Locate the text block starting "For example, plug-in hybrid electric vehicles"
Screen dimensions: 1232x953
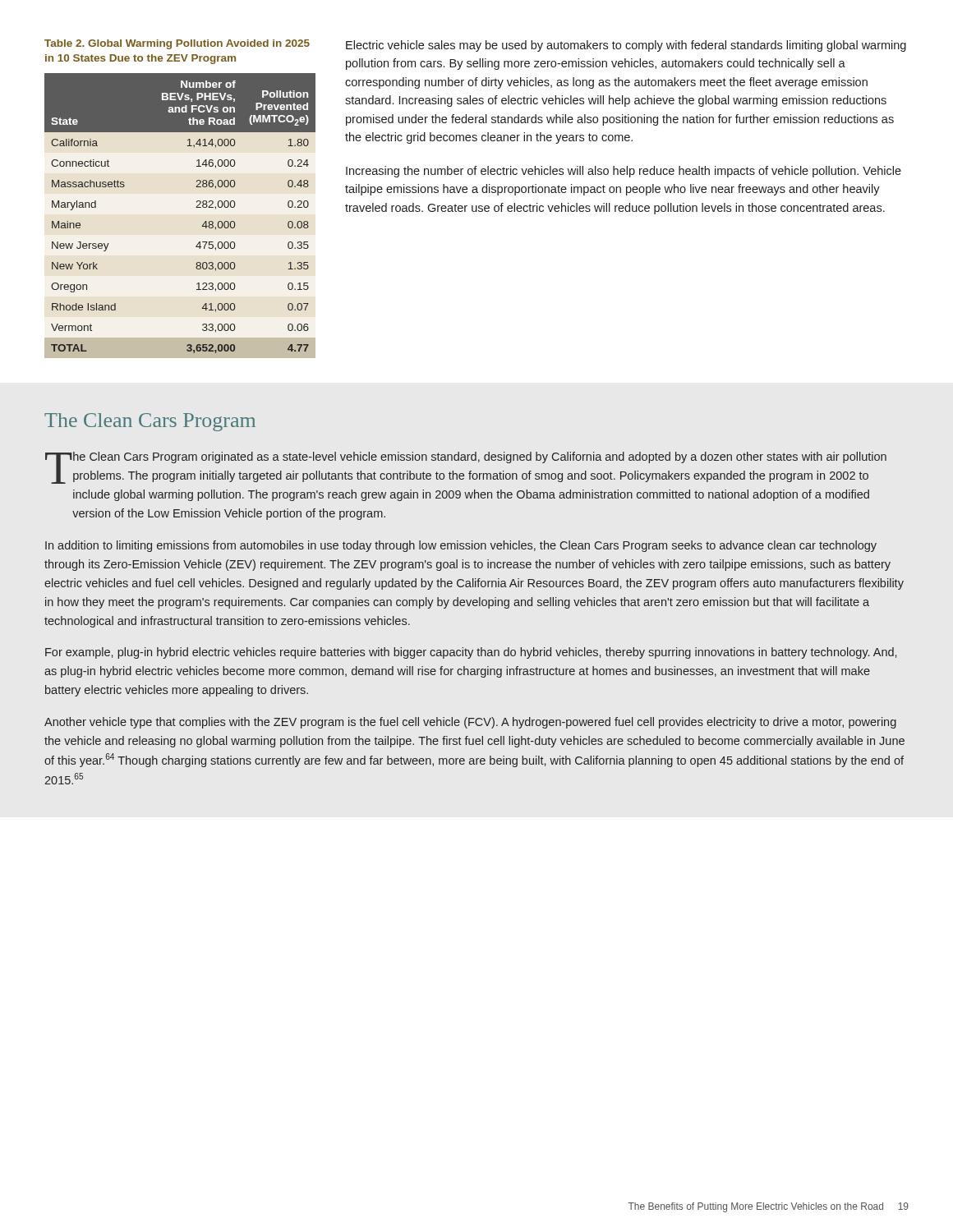tap(471, 671)
